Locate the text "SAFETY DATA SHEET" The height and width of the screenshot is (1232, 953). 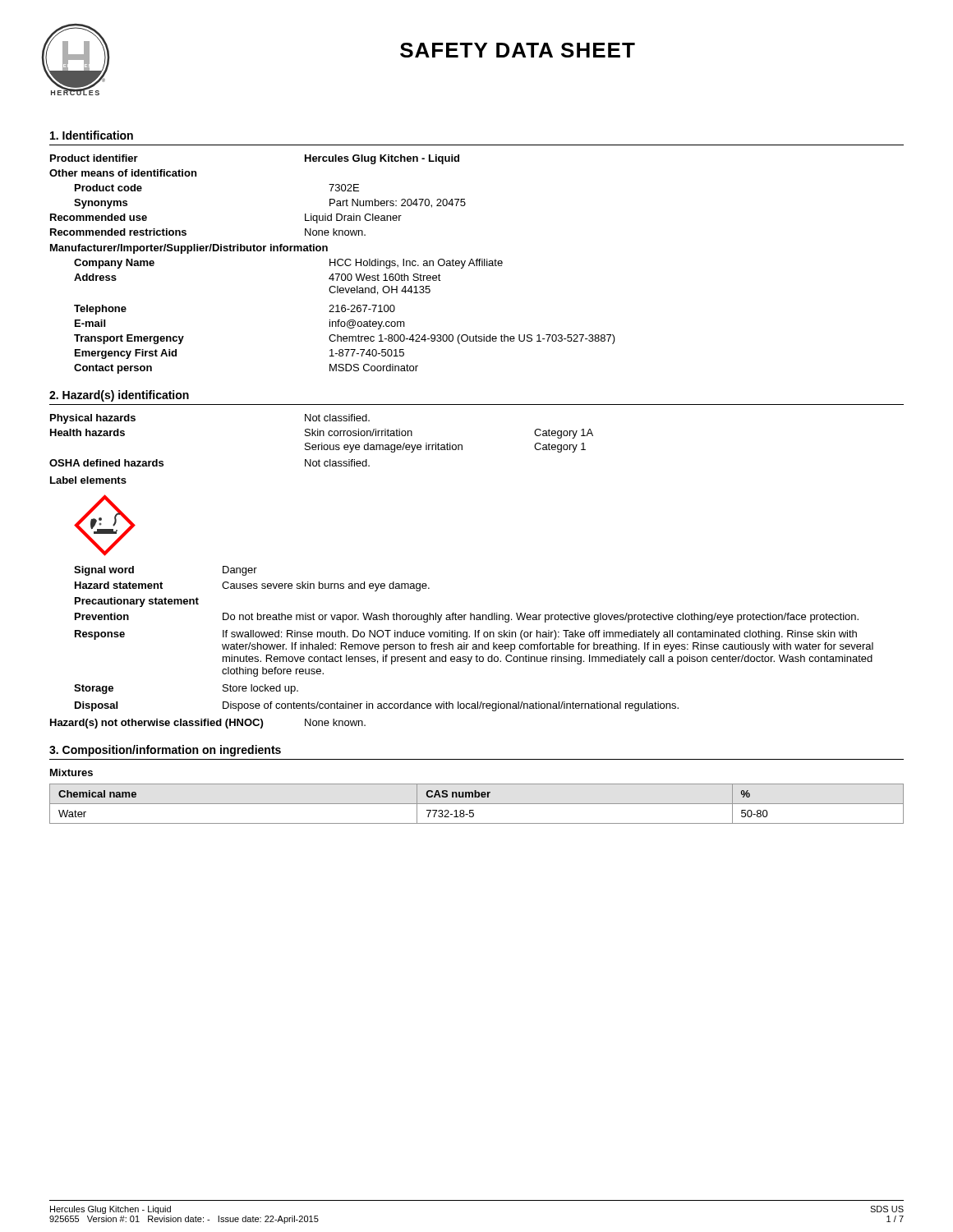pos(518,51)
